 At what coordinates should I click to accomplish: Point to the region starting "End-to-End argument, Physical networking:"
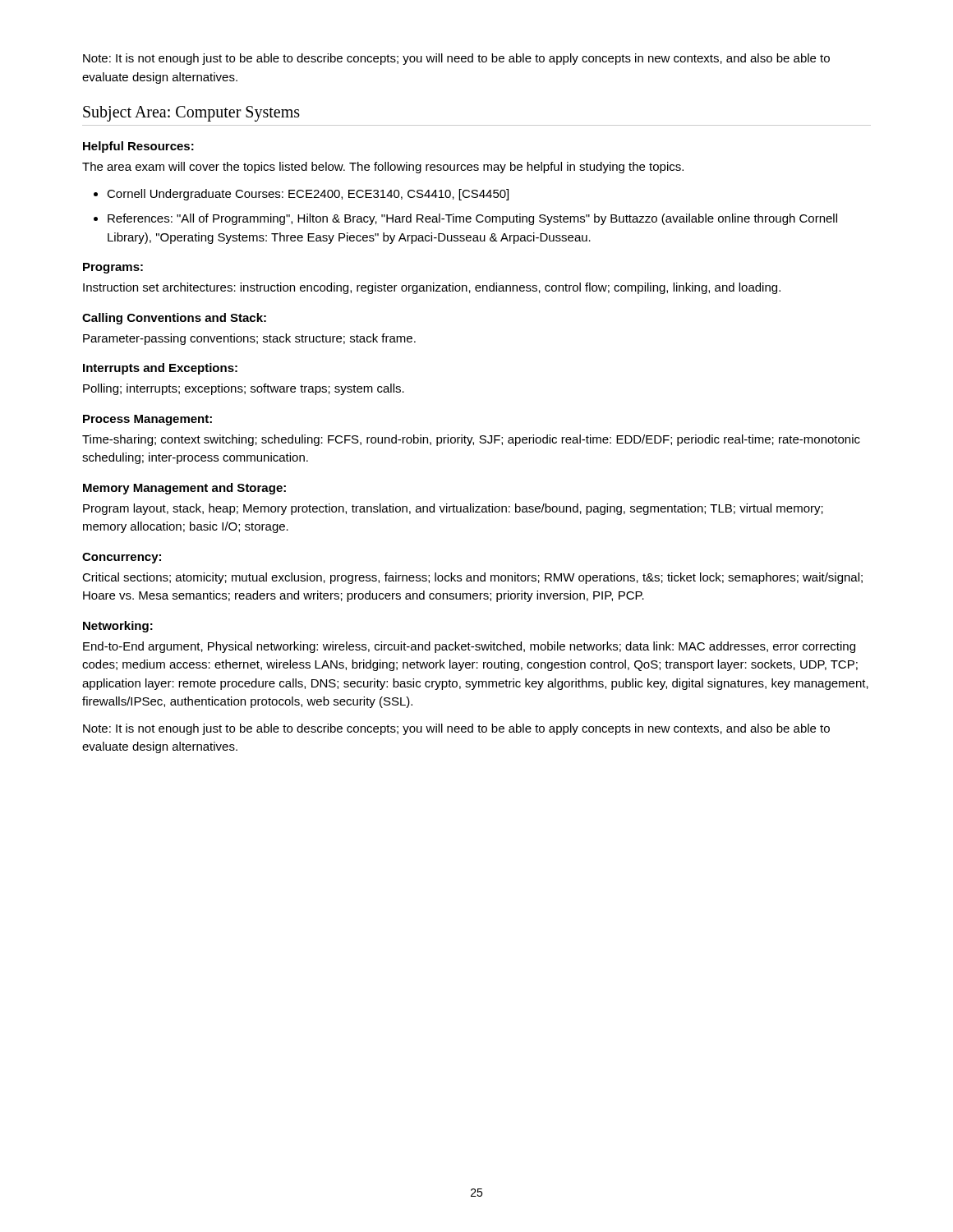[x=475, y=673]
